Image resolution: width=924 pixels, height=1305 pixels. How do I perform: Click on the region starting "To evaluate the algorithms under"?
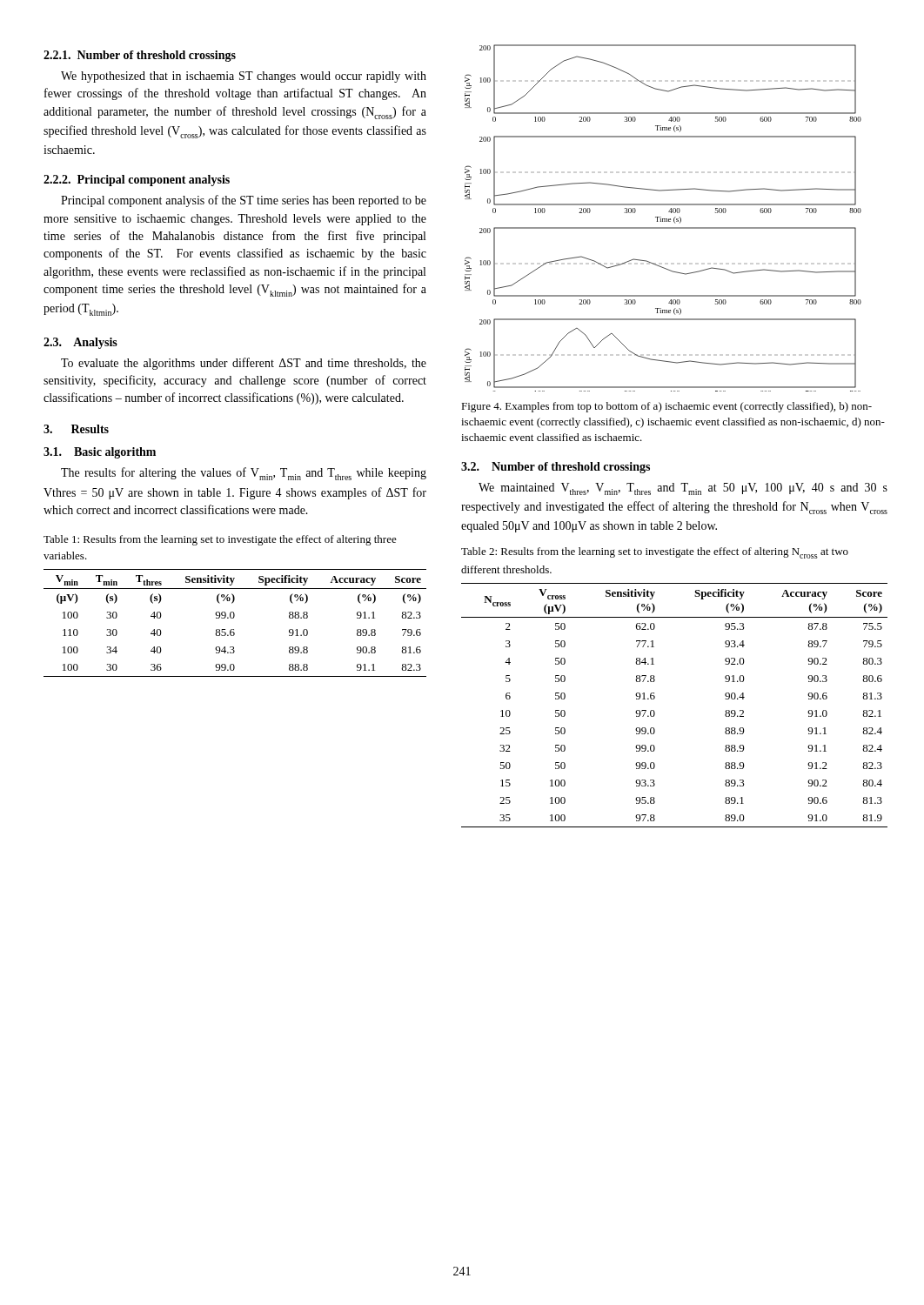tap(235, 380)
